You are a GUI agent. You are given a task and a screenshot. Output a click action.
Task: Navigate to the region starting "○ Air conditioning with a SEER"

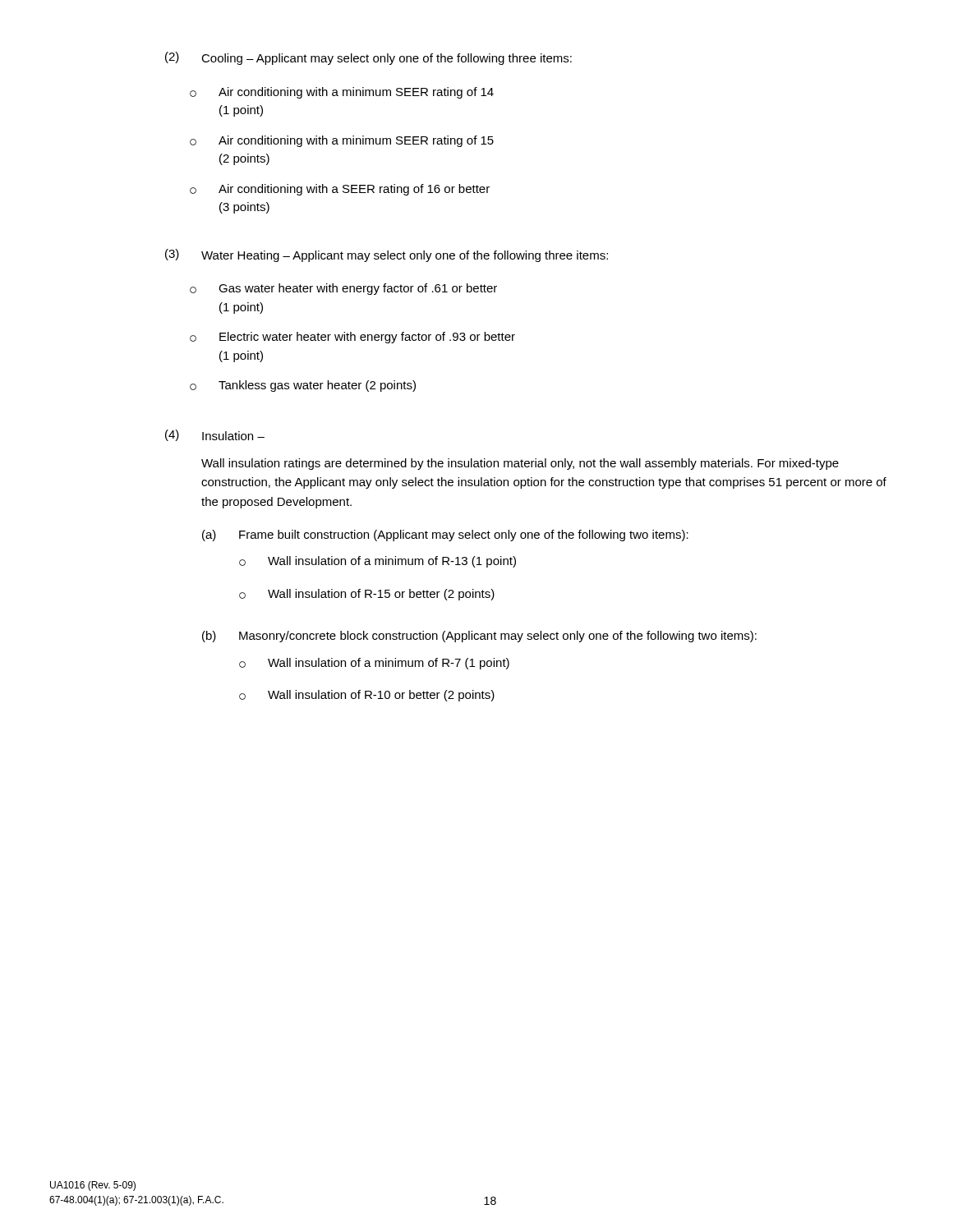[x=340, y=190]
